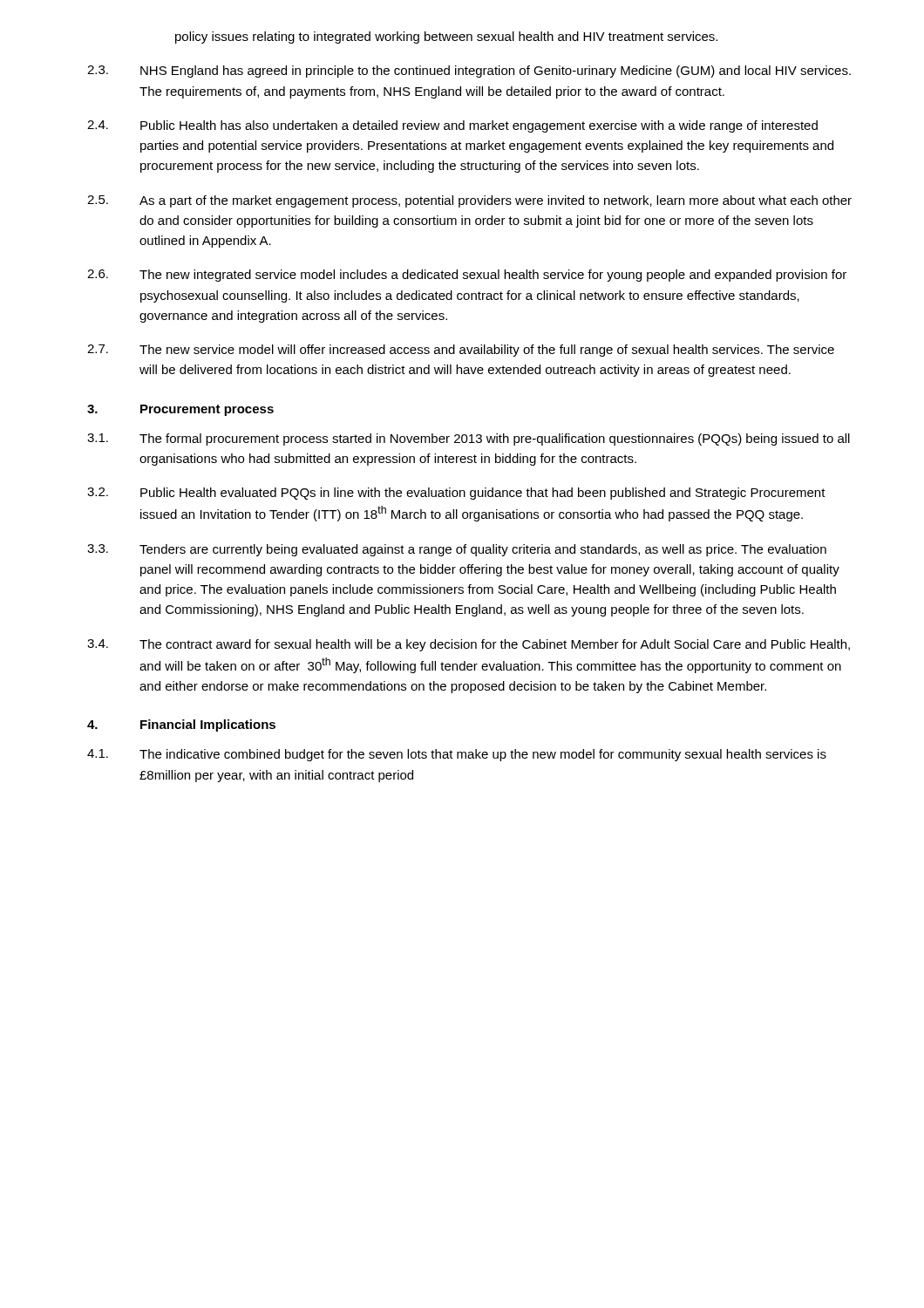The image size is (924, 1308).
Task: Click on the text block containing "policy issues relating to integrated"
Action: [x=447, y=36]
